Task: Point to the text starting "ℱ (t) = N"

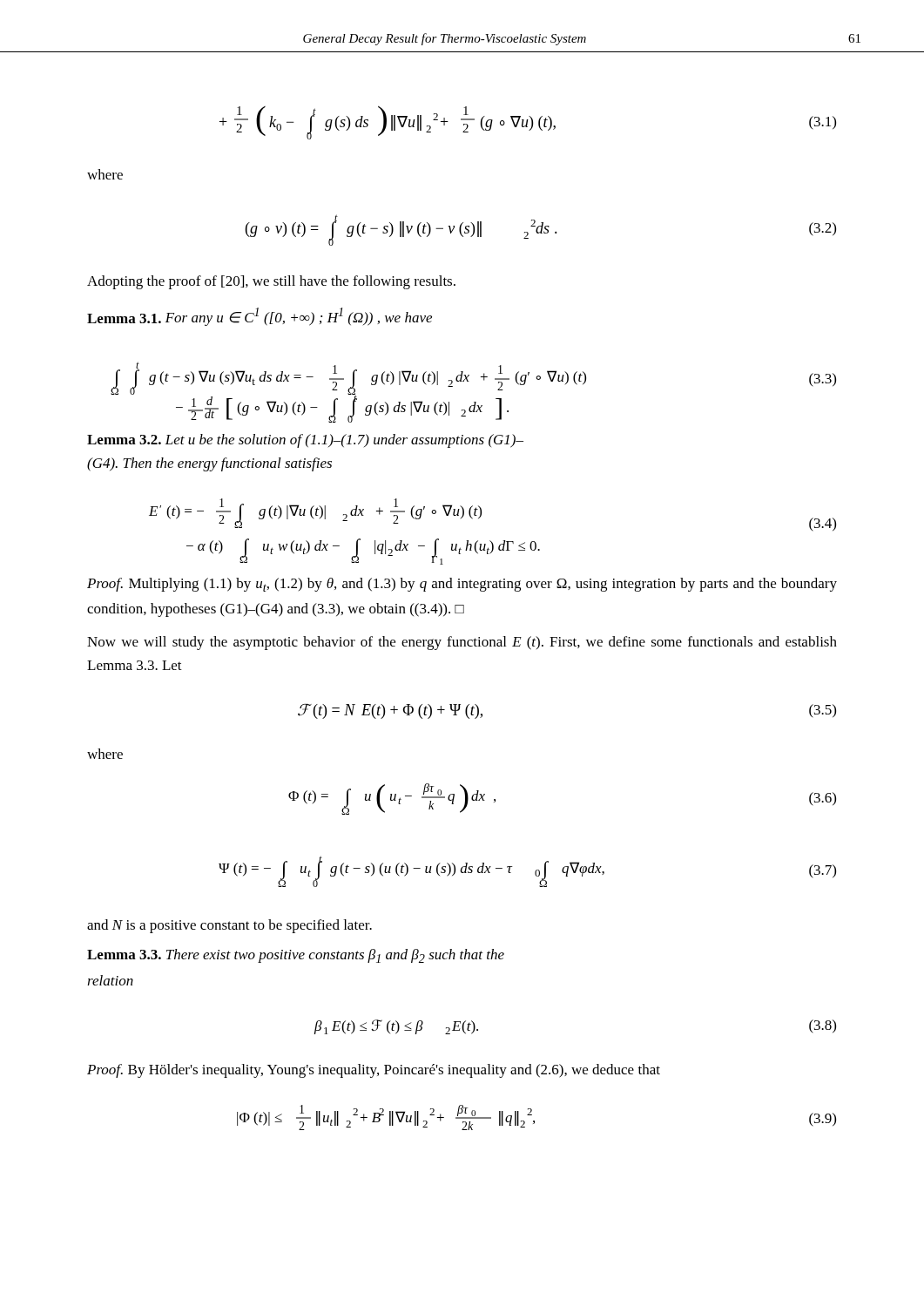Action: click(394, 711)
